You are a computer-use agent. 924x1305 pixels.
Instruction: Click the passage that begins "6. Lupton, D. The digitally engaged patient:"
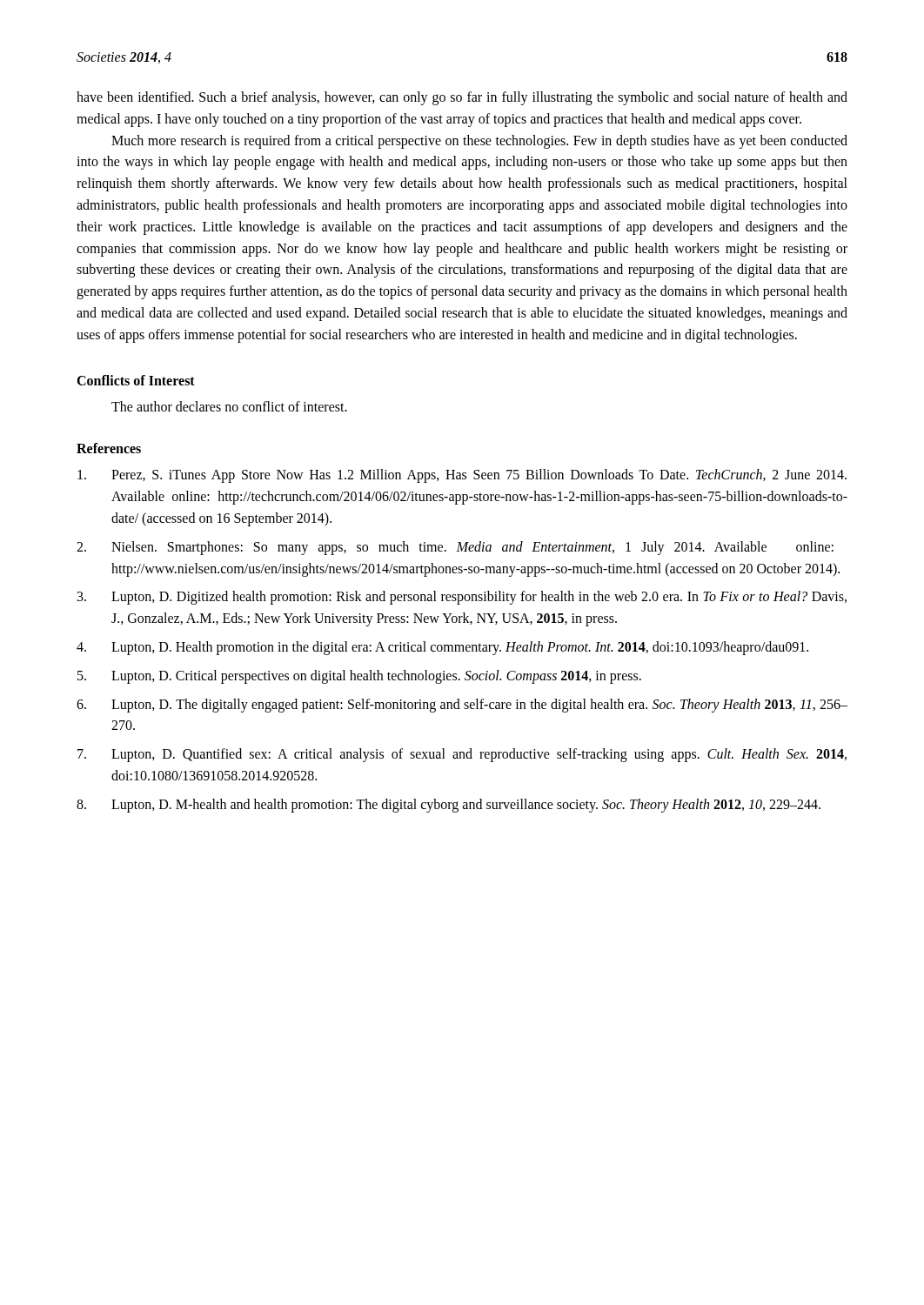pos(462,715)
